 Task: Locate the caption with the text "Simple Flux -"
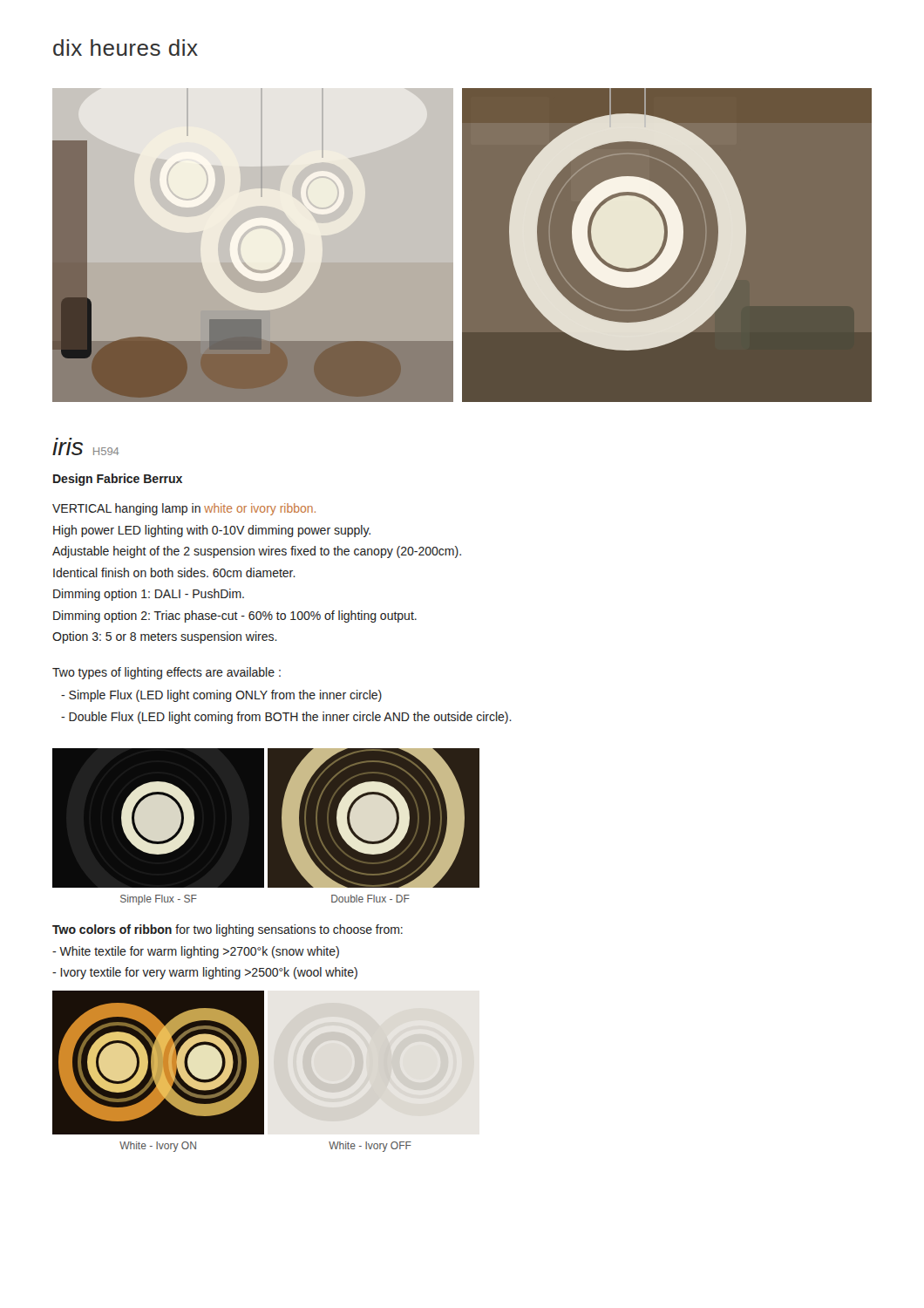coord(157,899)
